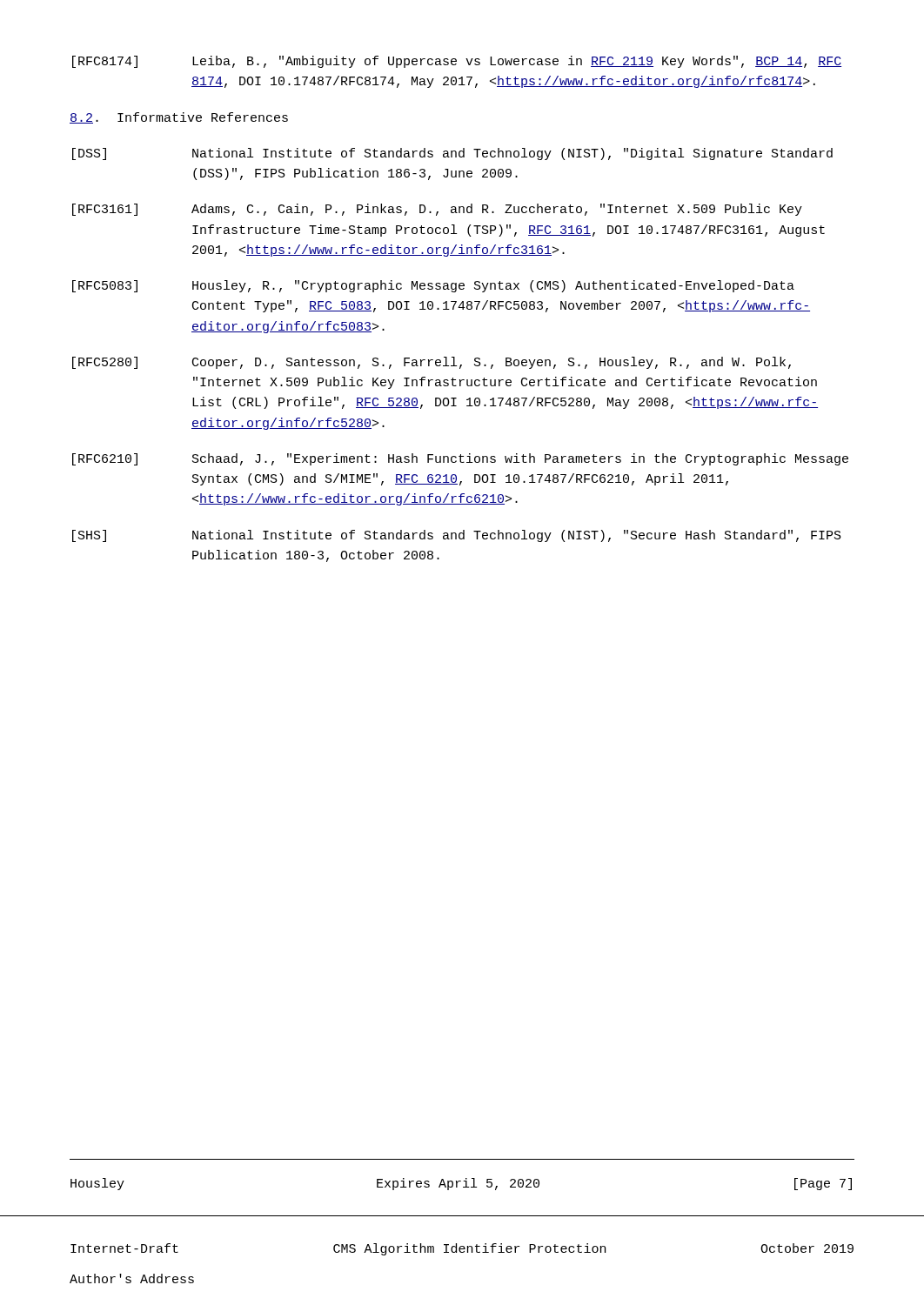Find the section header that says "Author's Address"
The image size is (924, 1305).
[132, 1280]
